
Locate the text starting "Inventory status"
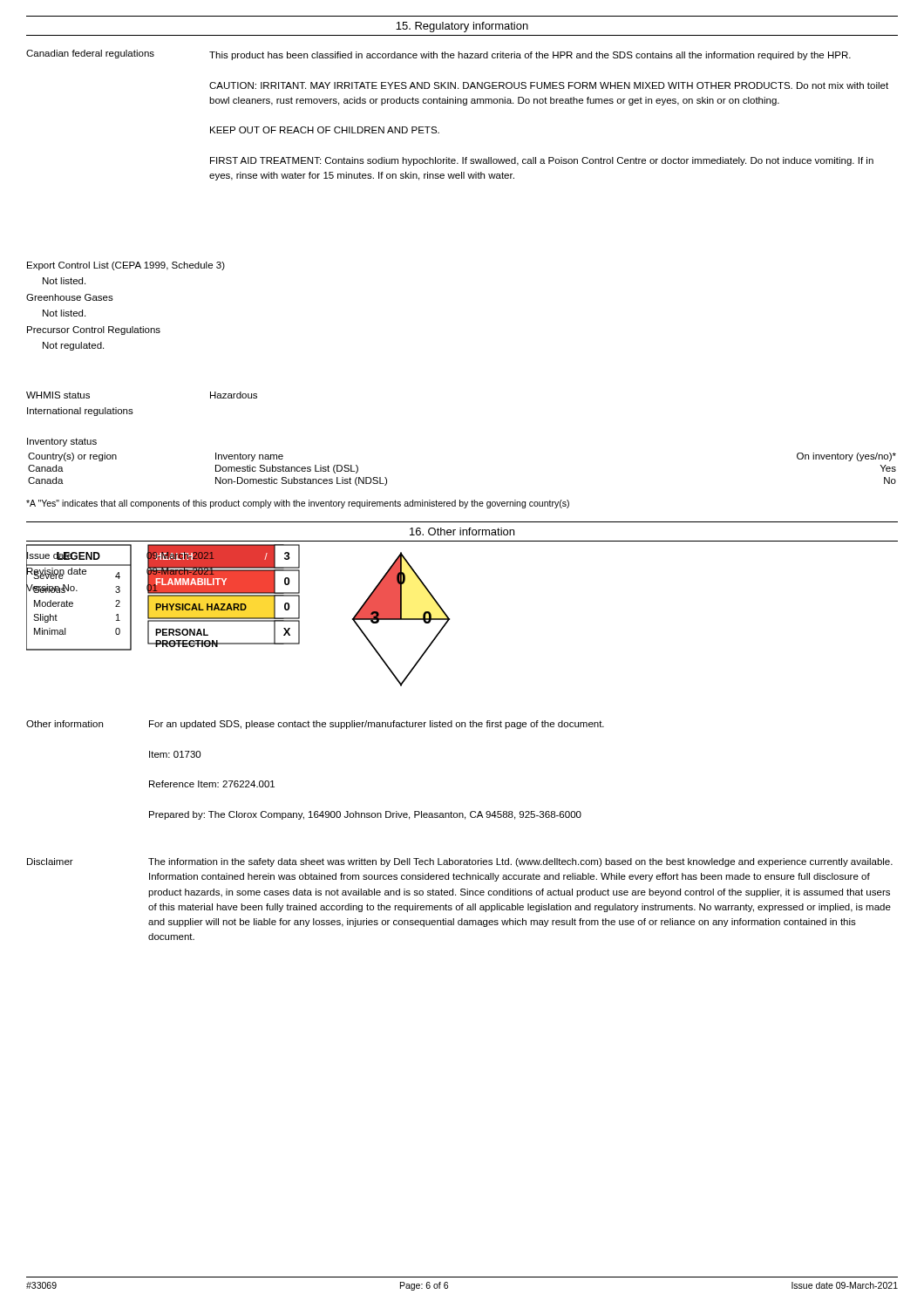62,441
